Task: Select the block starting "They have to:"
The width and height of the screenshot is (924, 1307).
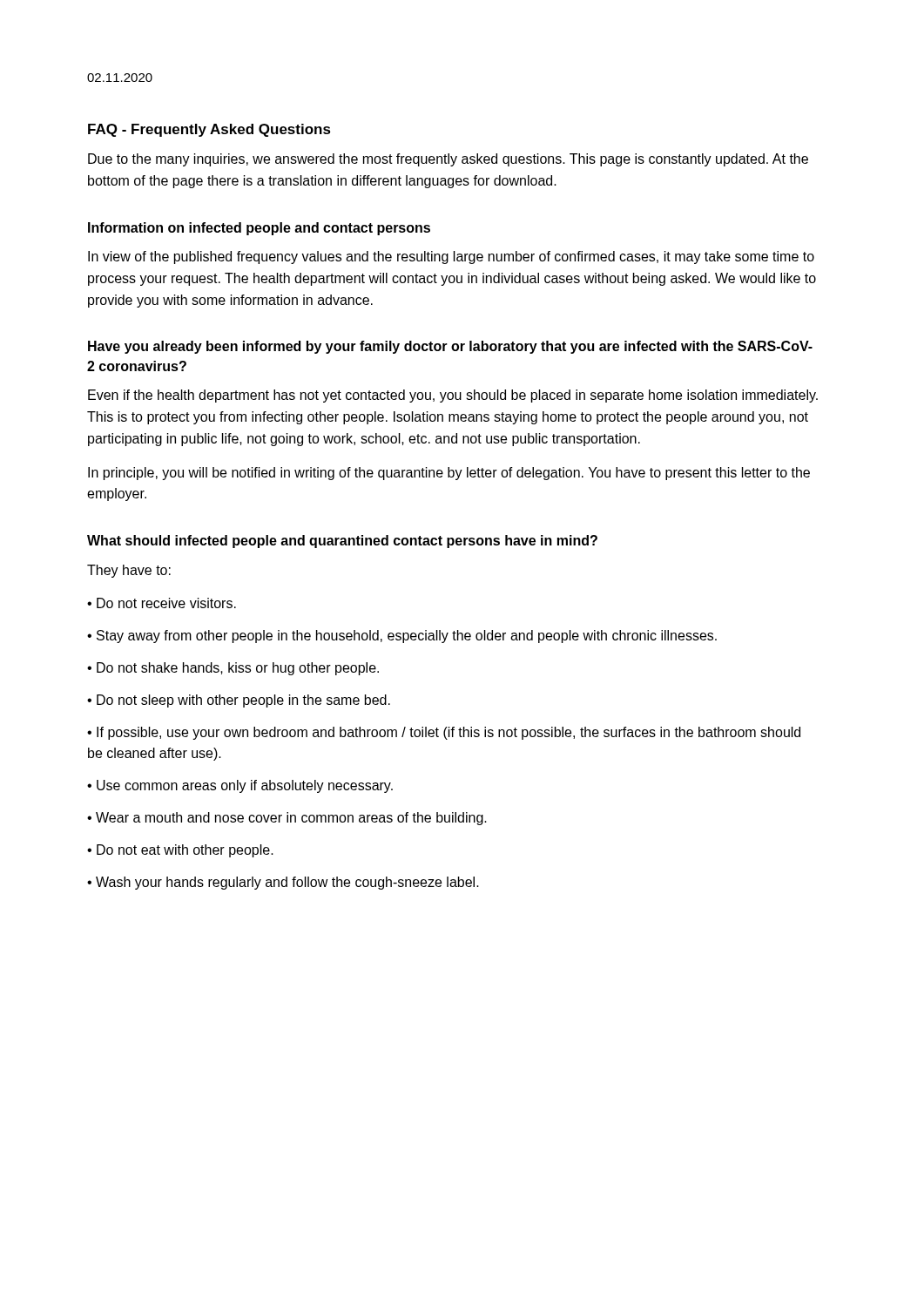Action: tap(129, 570)
